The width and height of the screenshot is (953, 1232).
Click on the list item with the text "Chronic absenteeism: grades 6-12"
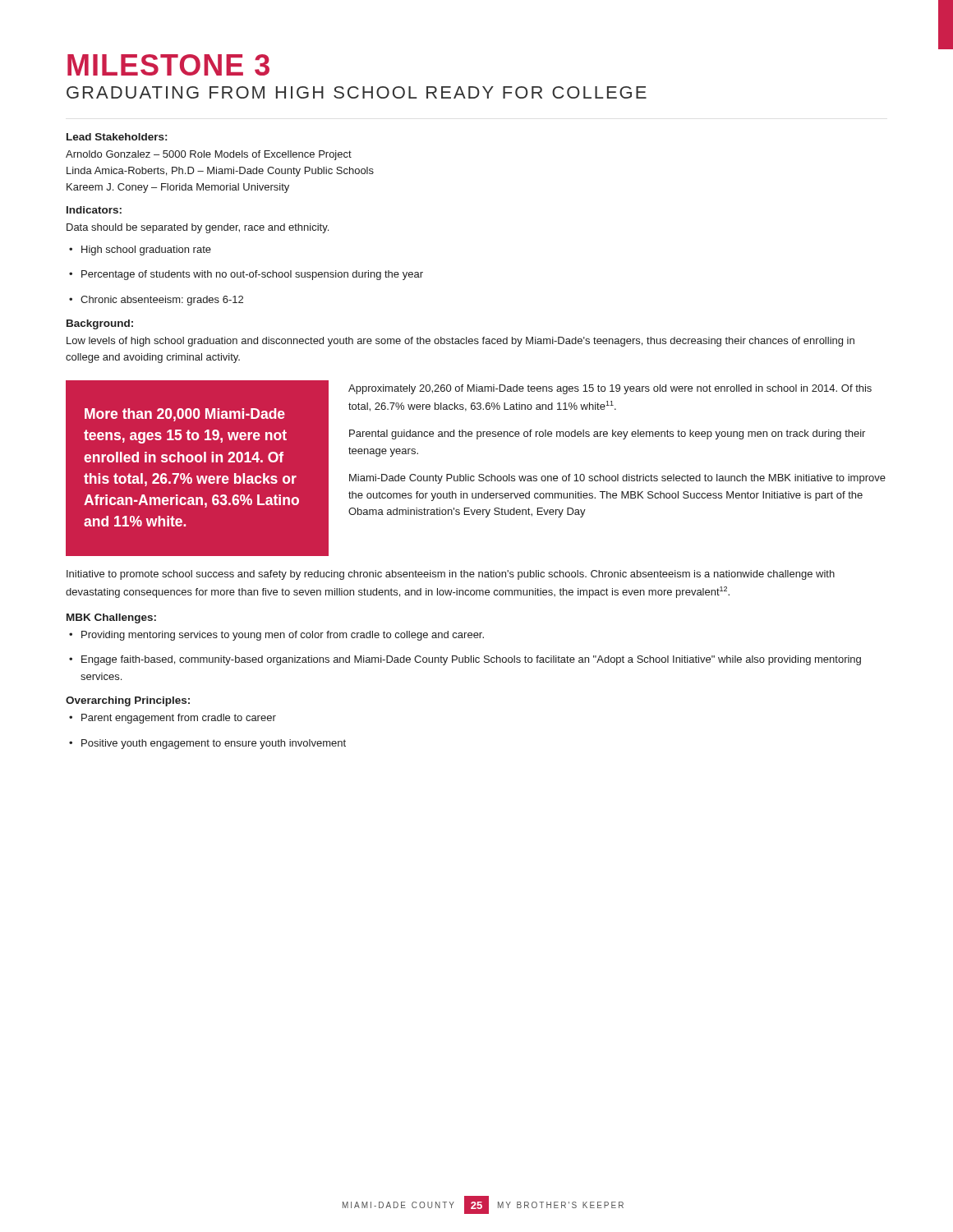coord(156,301)
